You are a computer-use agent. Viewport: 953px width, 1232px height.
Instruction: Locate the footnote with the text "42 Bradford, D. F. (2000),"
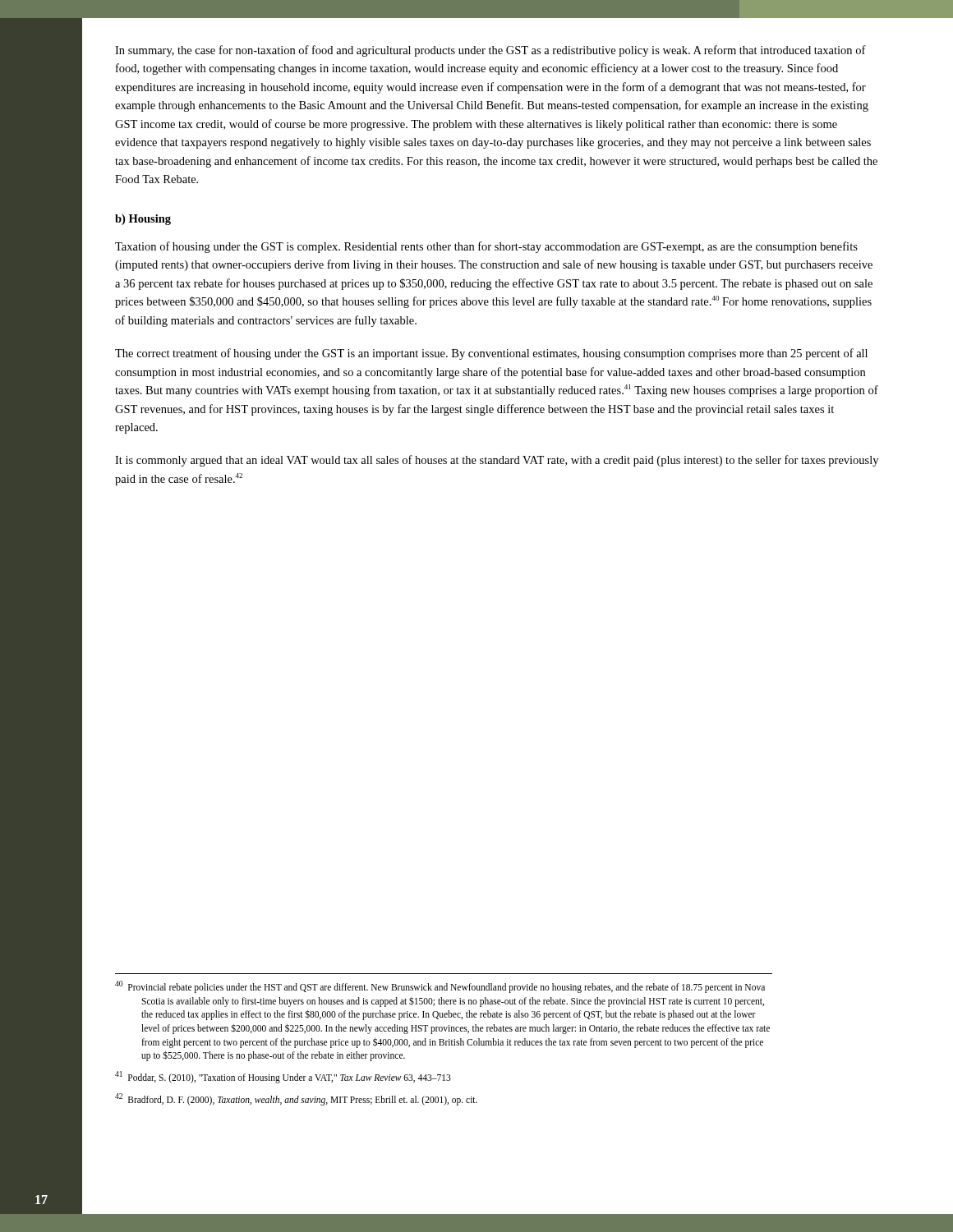(x=296, y=1099)
